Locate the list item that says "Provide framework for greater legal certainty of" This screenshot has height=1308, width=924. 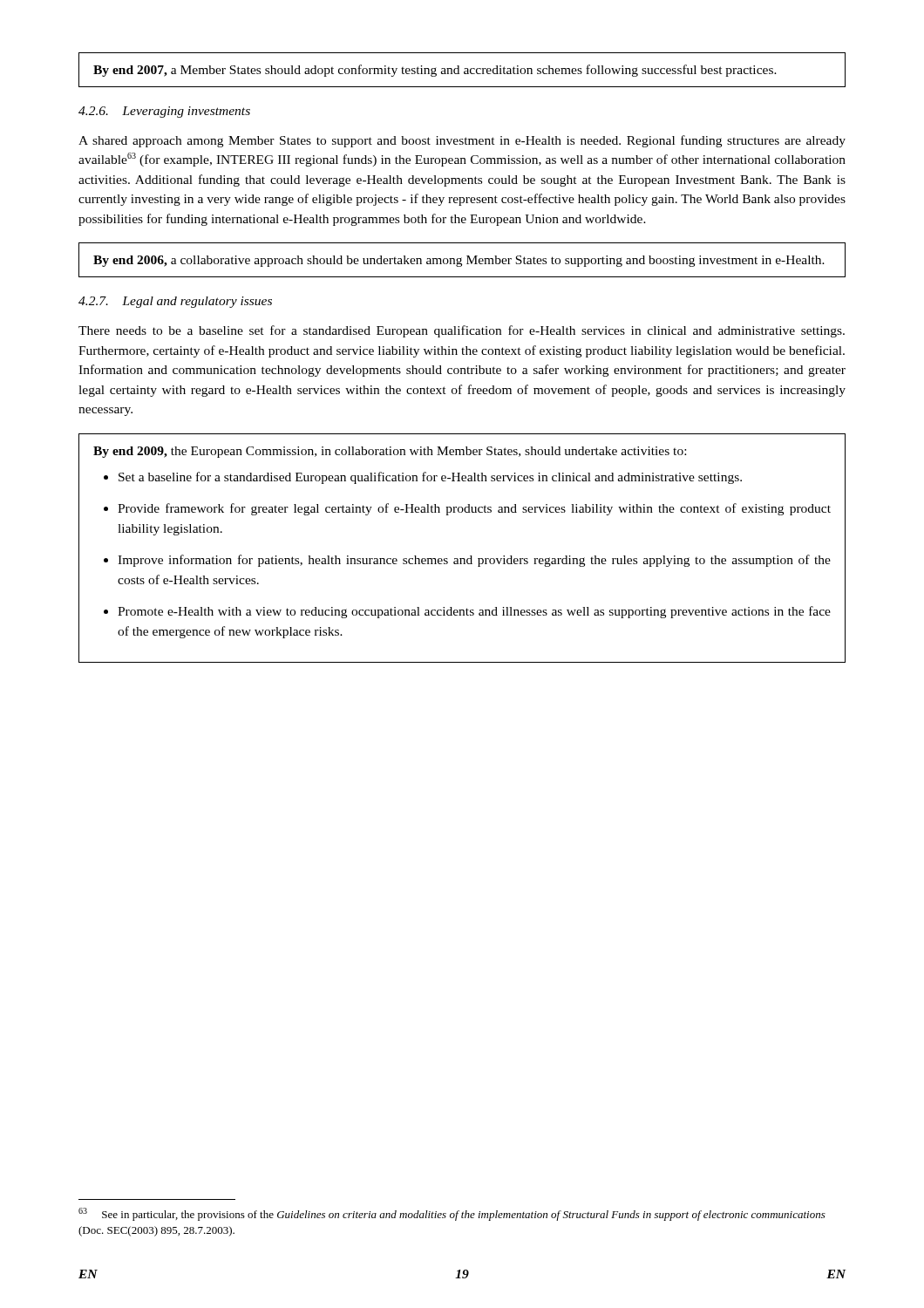[474, 518]
